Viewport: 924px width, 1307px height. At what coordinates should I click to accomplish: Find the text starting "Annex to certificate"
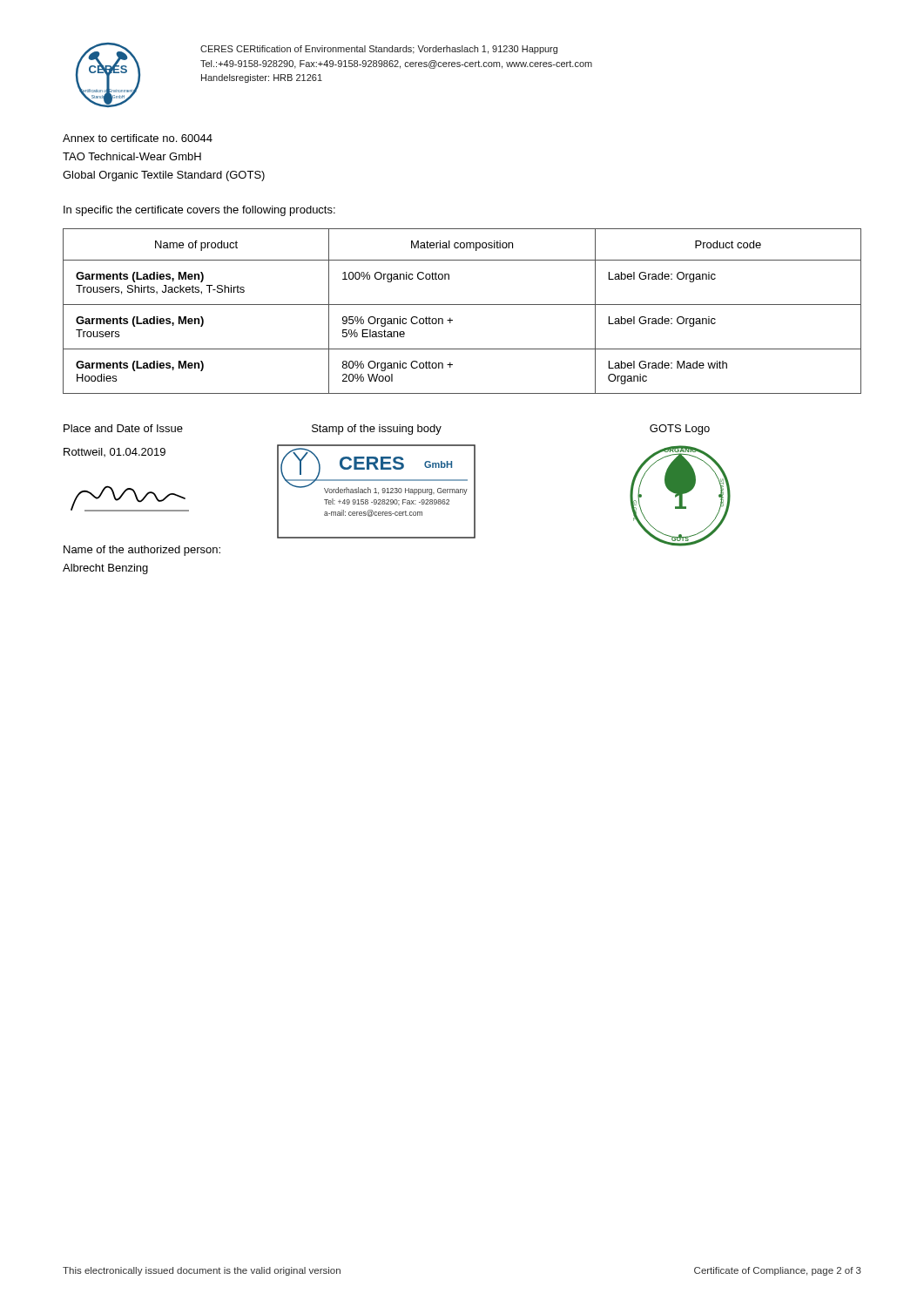tap(164, 156)
